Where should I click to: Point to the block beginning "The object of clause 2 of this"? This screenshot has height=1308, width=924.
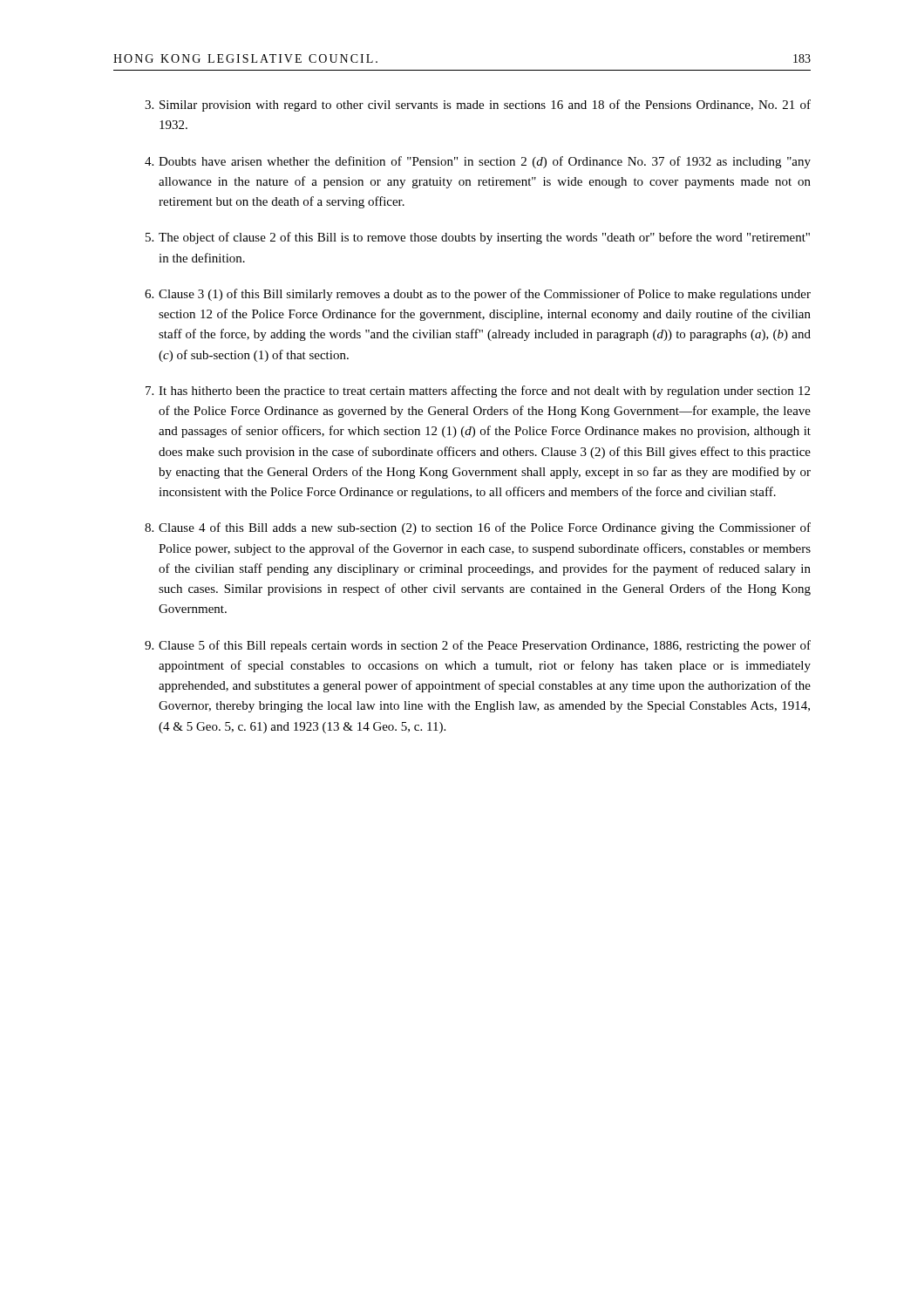tap(462, 248)
